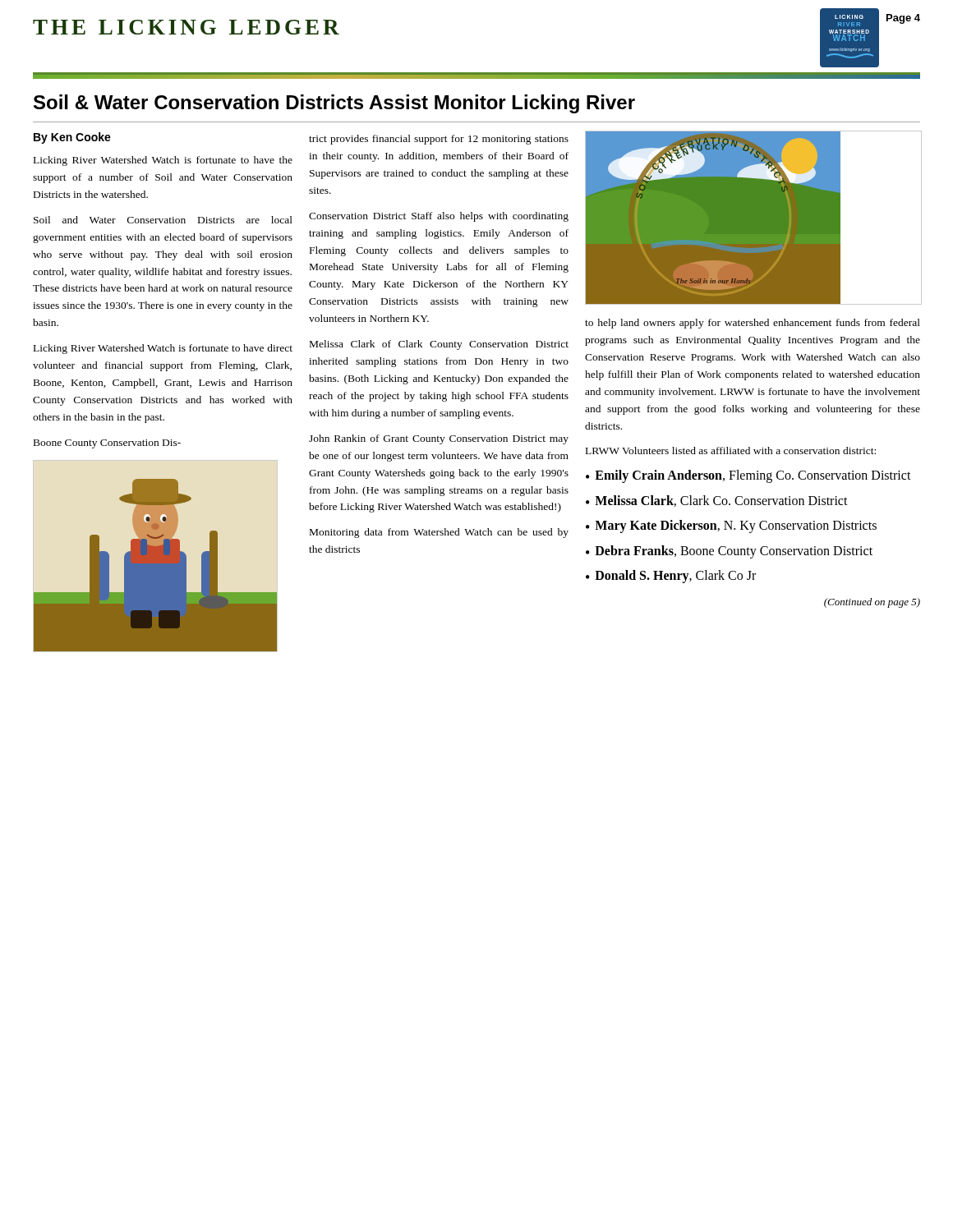This screenshot has height=1232, width=953.
Task: Click on the element starting "(Continued on page 5)"
Action: pyautogui.click(x=872, y=602)
